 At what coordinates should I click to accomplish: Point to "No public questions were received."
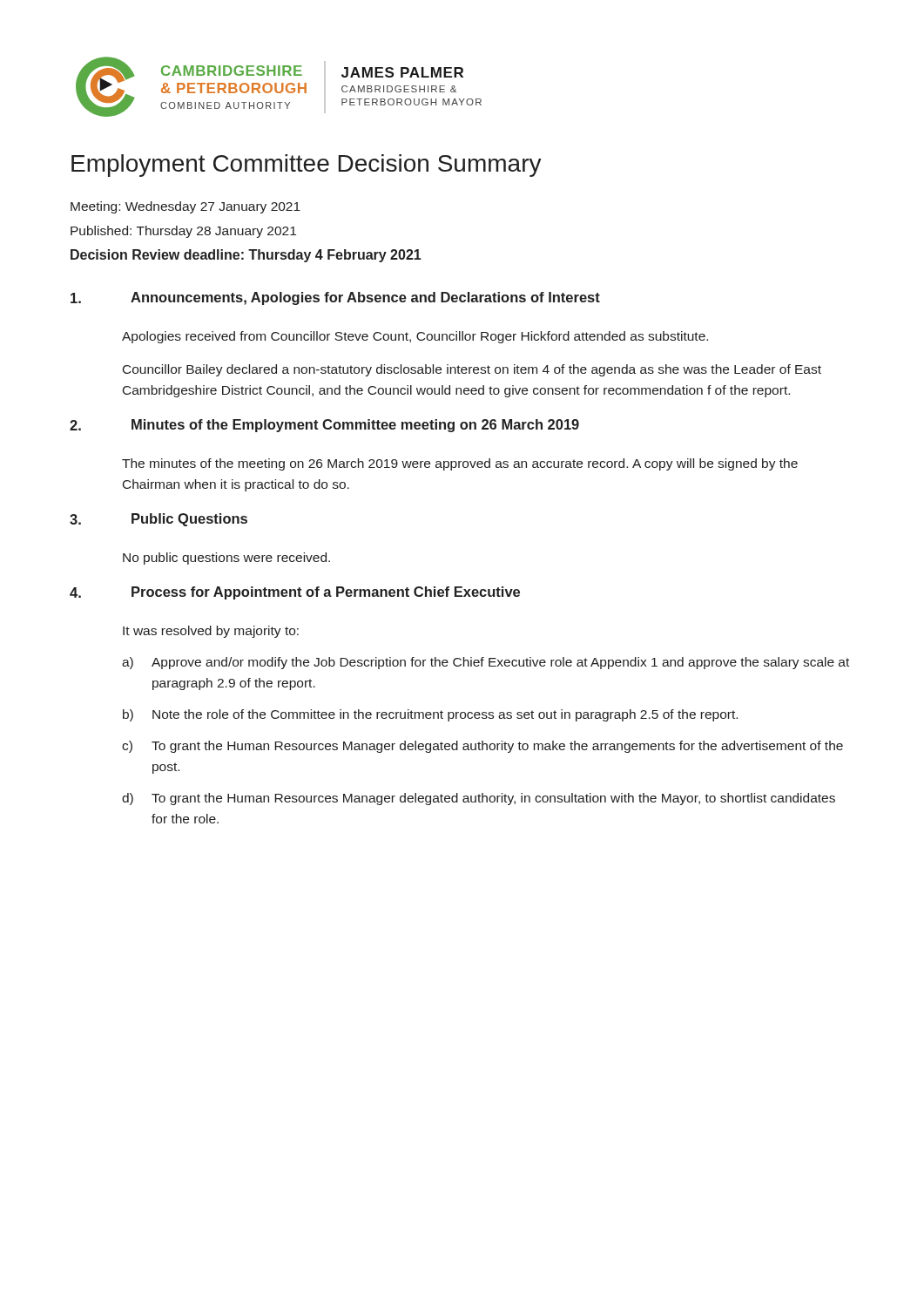(226, 559)
